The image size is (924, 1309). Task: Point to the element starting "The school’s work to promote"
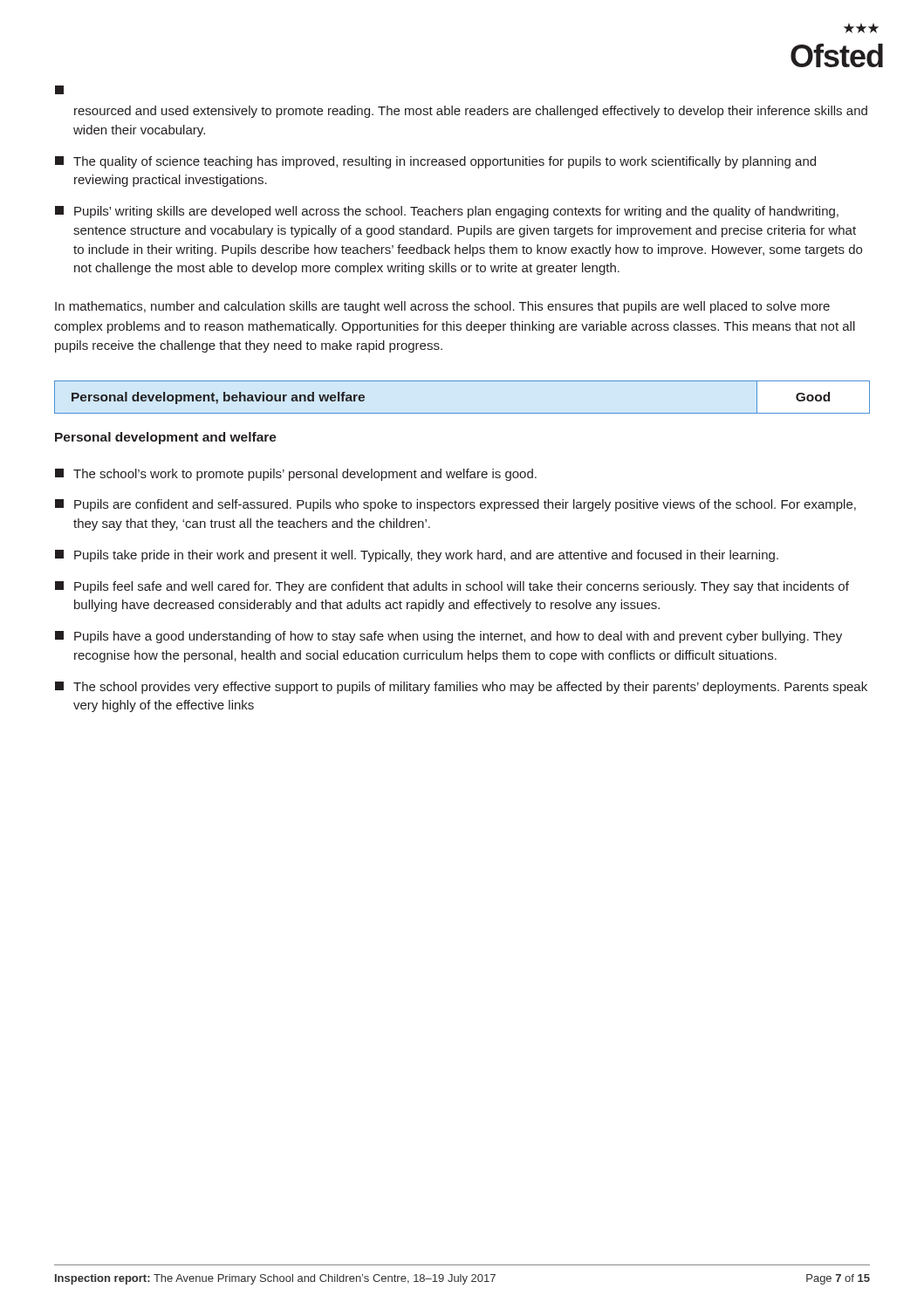coord(462,473)
